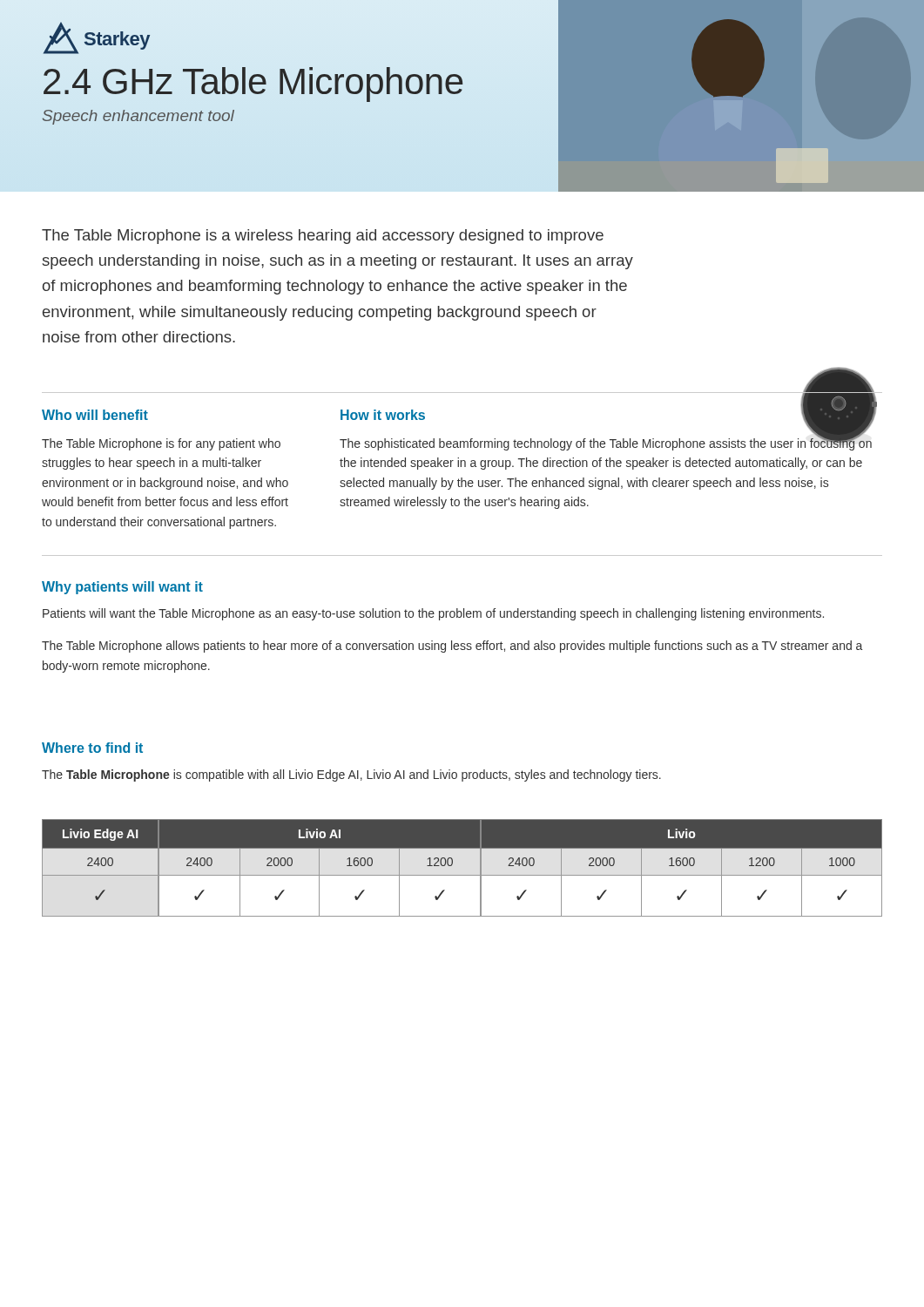
Task: Click on the logo
Action: [103, 42]
